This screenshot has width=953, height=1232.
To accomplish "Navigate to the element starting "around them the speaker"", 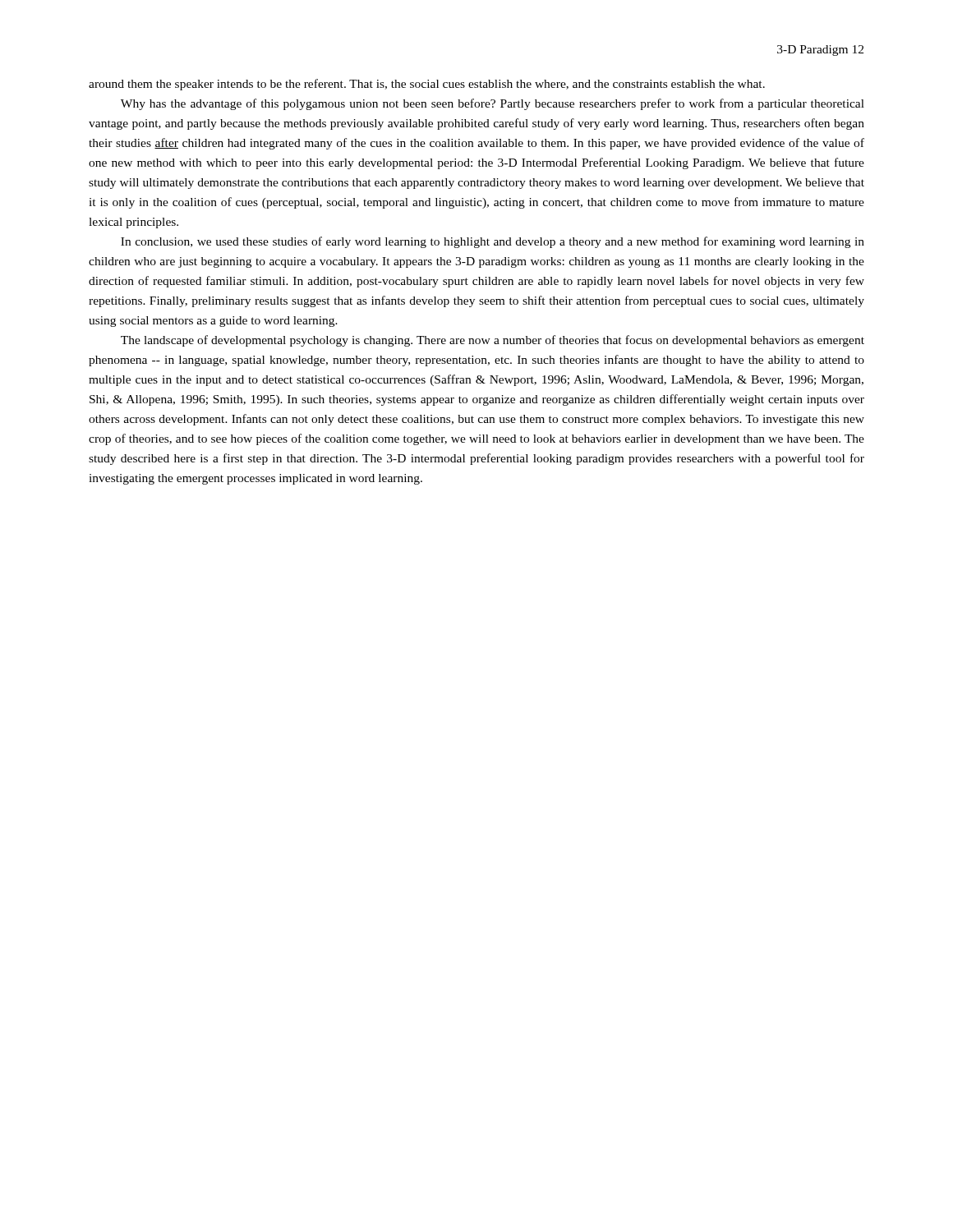I will (x=476, y=84).
